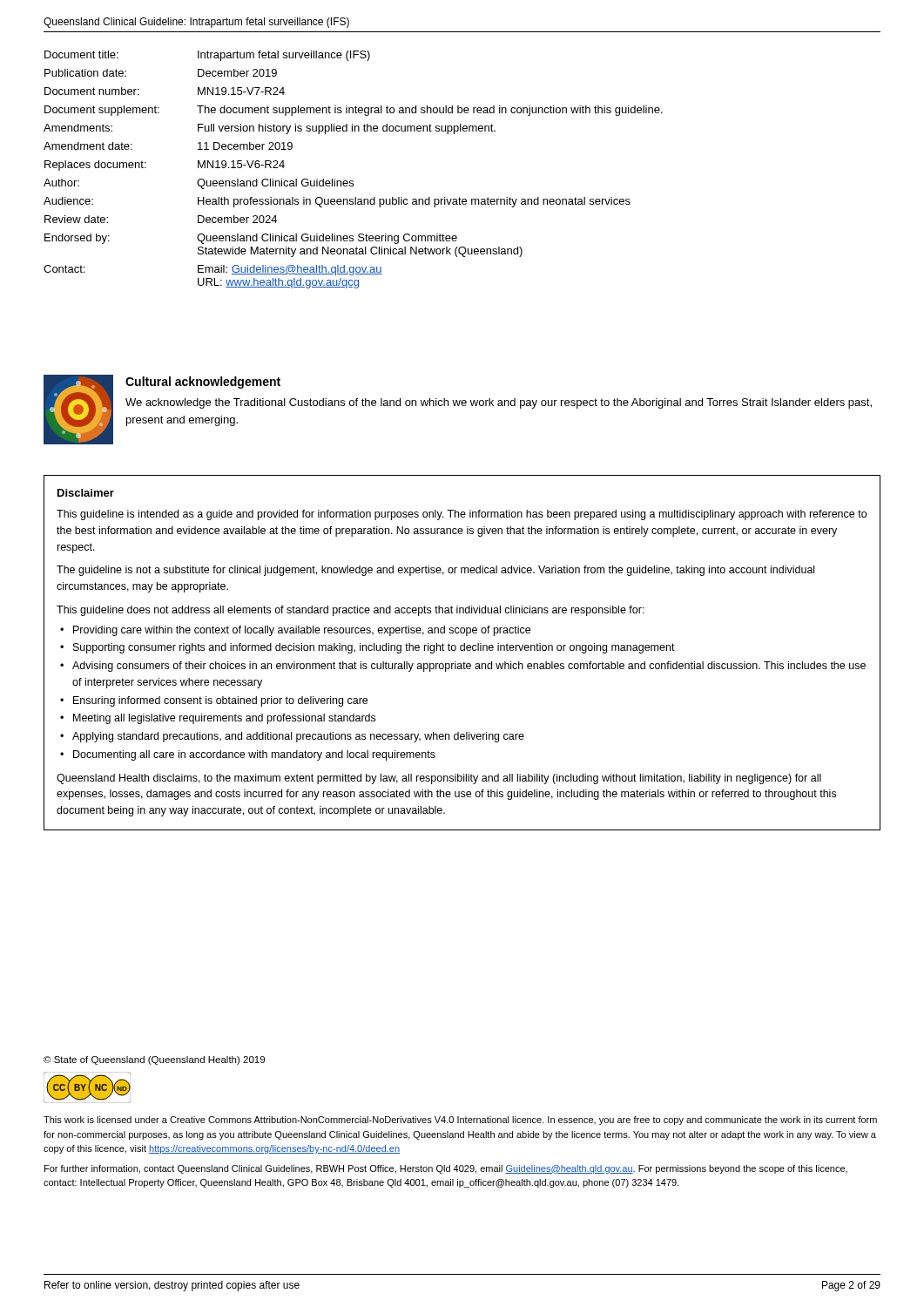Click on the element starting "Cultural acknowledgement"

(x=203, y=382)
